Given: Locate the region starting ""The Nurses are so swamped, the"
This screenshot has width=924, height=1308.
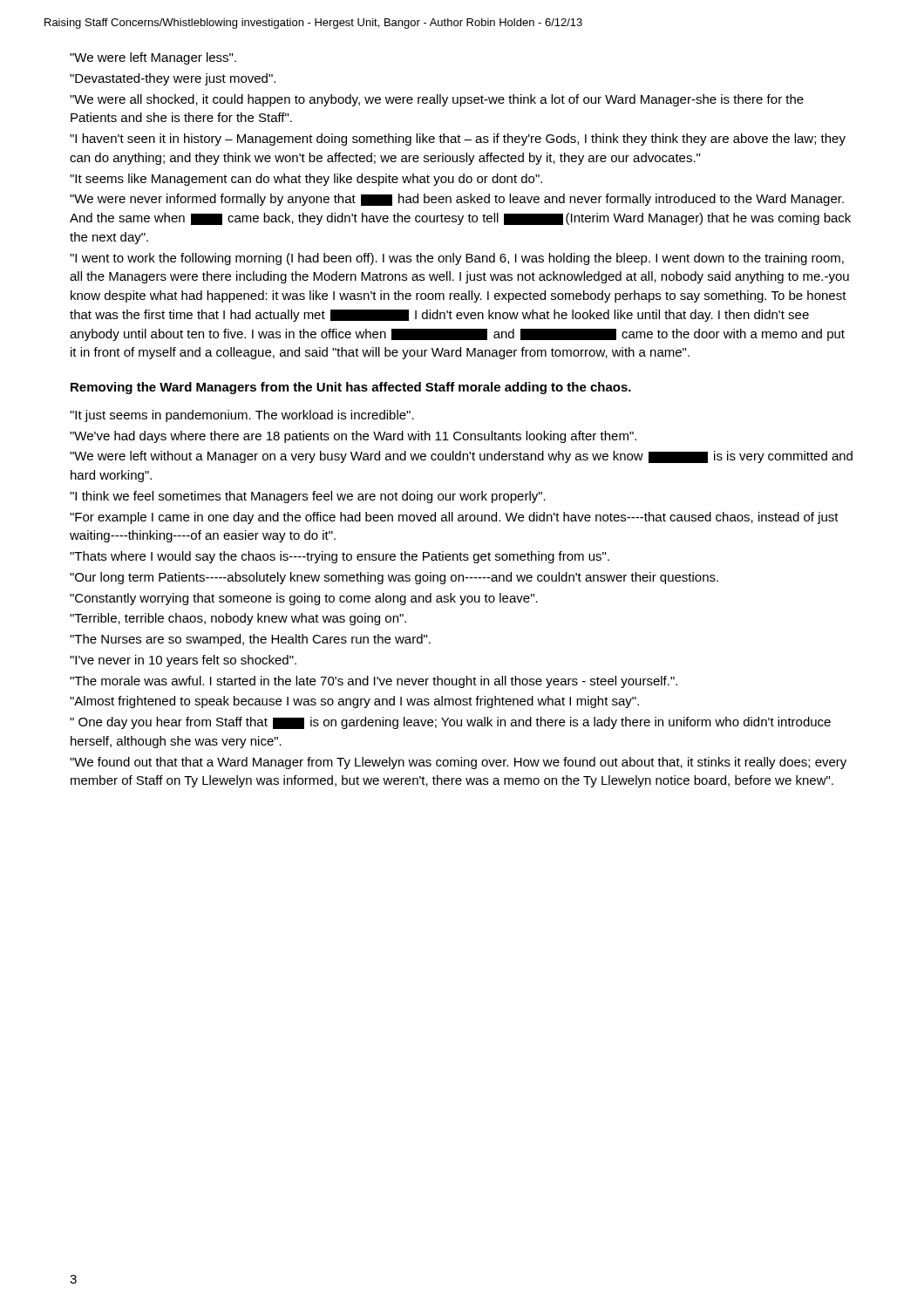Looking at the screenshot, I should tap(250, 640).
